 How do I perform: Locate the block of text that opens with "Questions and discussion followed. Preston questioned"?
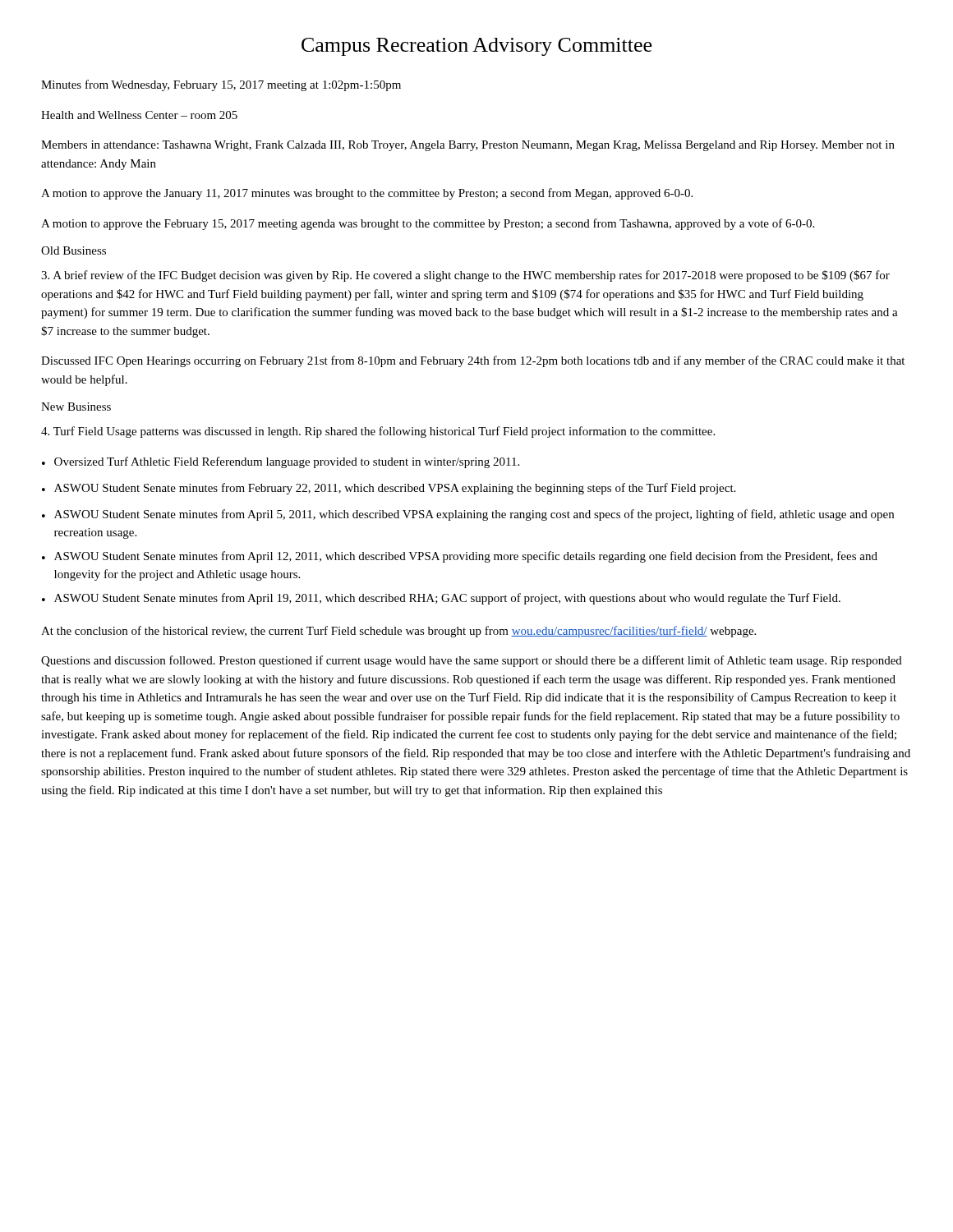click(476, 725)
